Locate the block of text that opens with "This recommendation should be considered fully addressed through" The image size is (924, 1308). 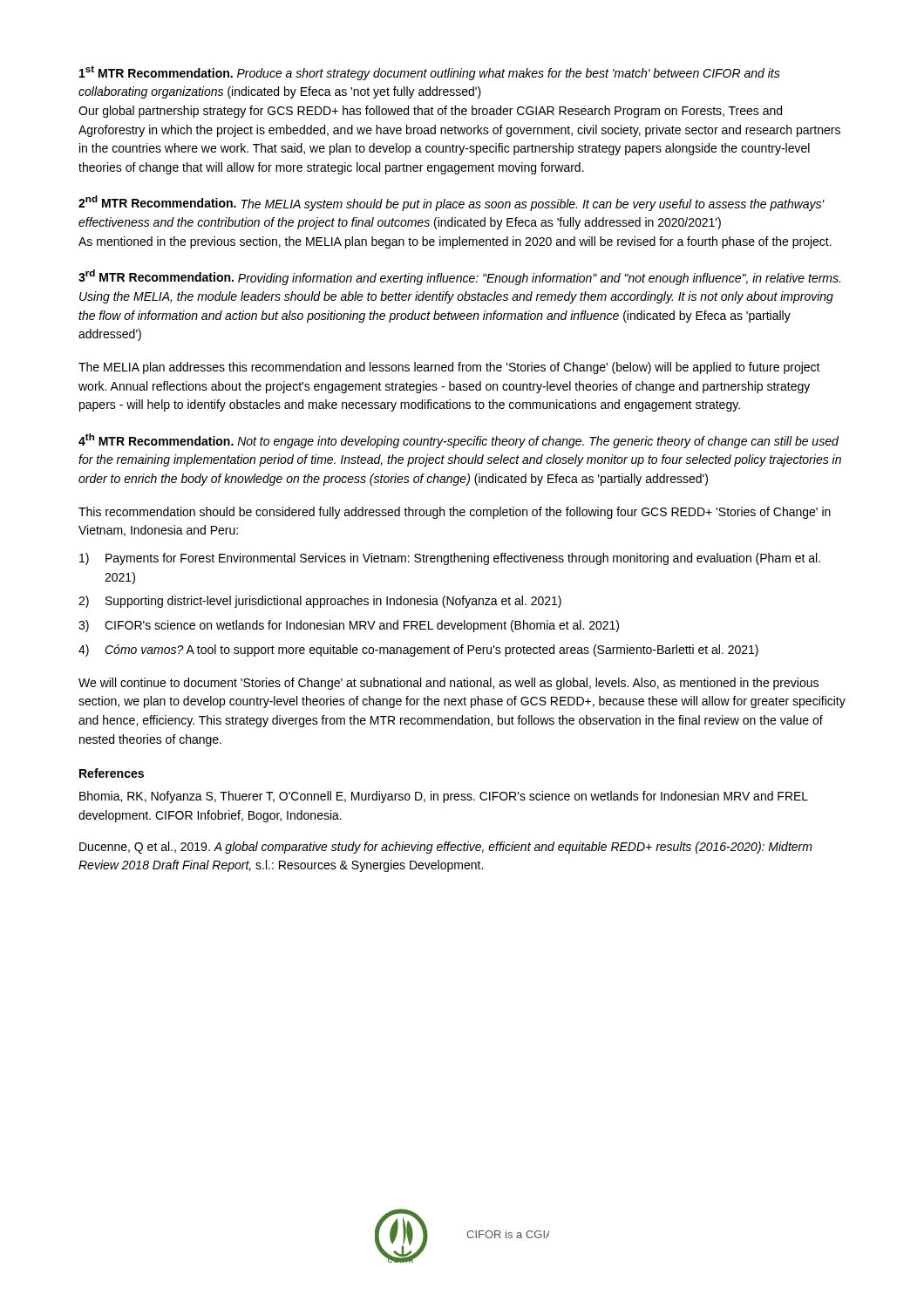click(455, 521)
